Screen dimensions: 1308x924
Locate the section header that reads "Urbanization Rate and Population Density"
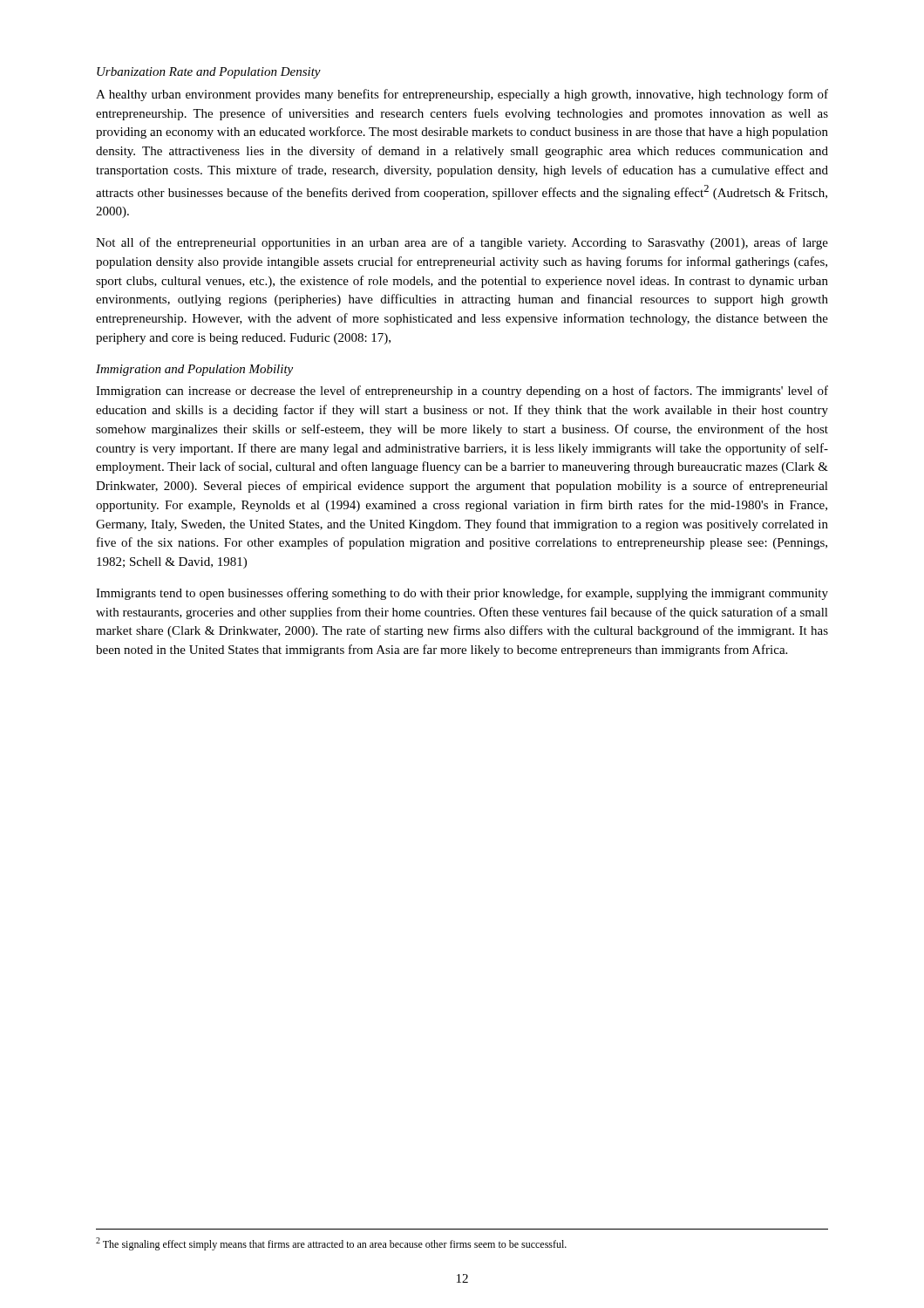(208, 72)
